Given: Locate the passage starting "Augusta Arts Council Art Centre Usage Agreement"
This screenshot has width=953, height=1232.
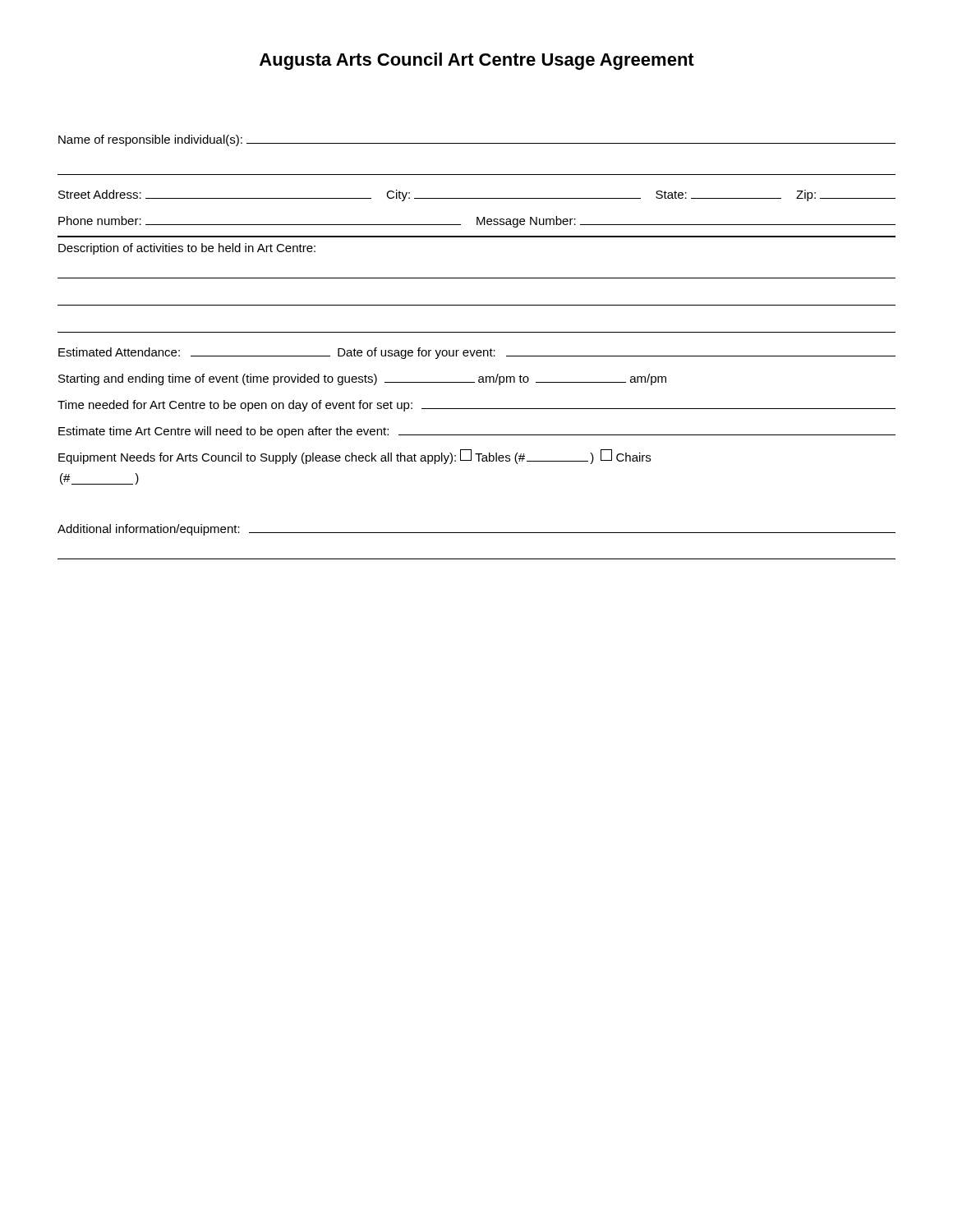Looking at the screenshot, I should point(476,60).
